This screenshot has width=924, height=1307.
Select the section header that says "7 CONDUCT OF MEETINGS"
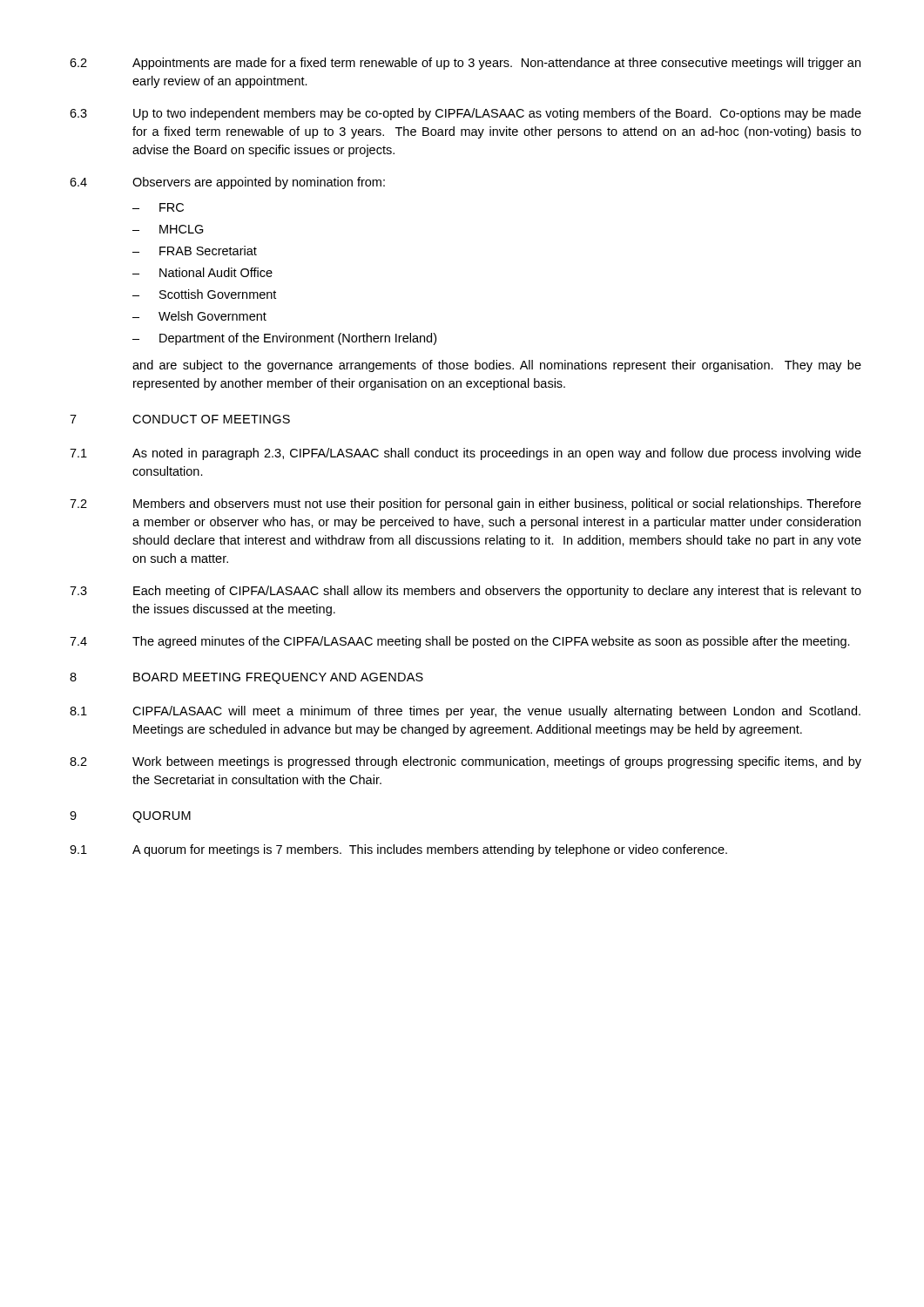180,420
